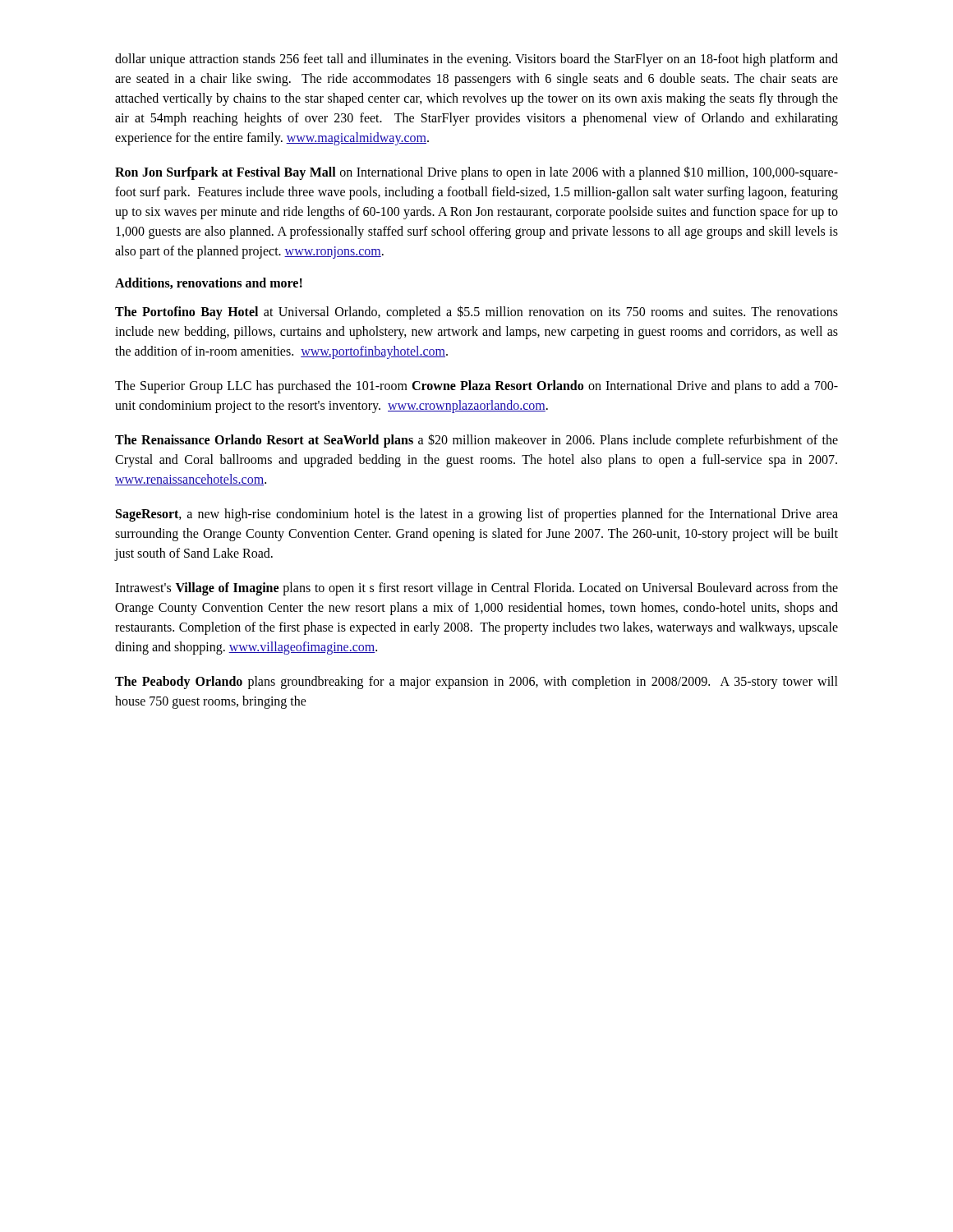Locate the block of text that opens with "The Superior Group LLC has purchased"
Viewport: 953px width, 1232px height.
[476, 395]
